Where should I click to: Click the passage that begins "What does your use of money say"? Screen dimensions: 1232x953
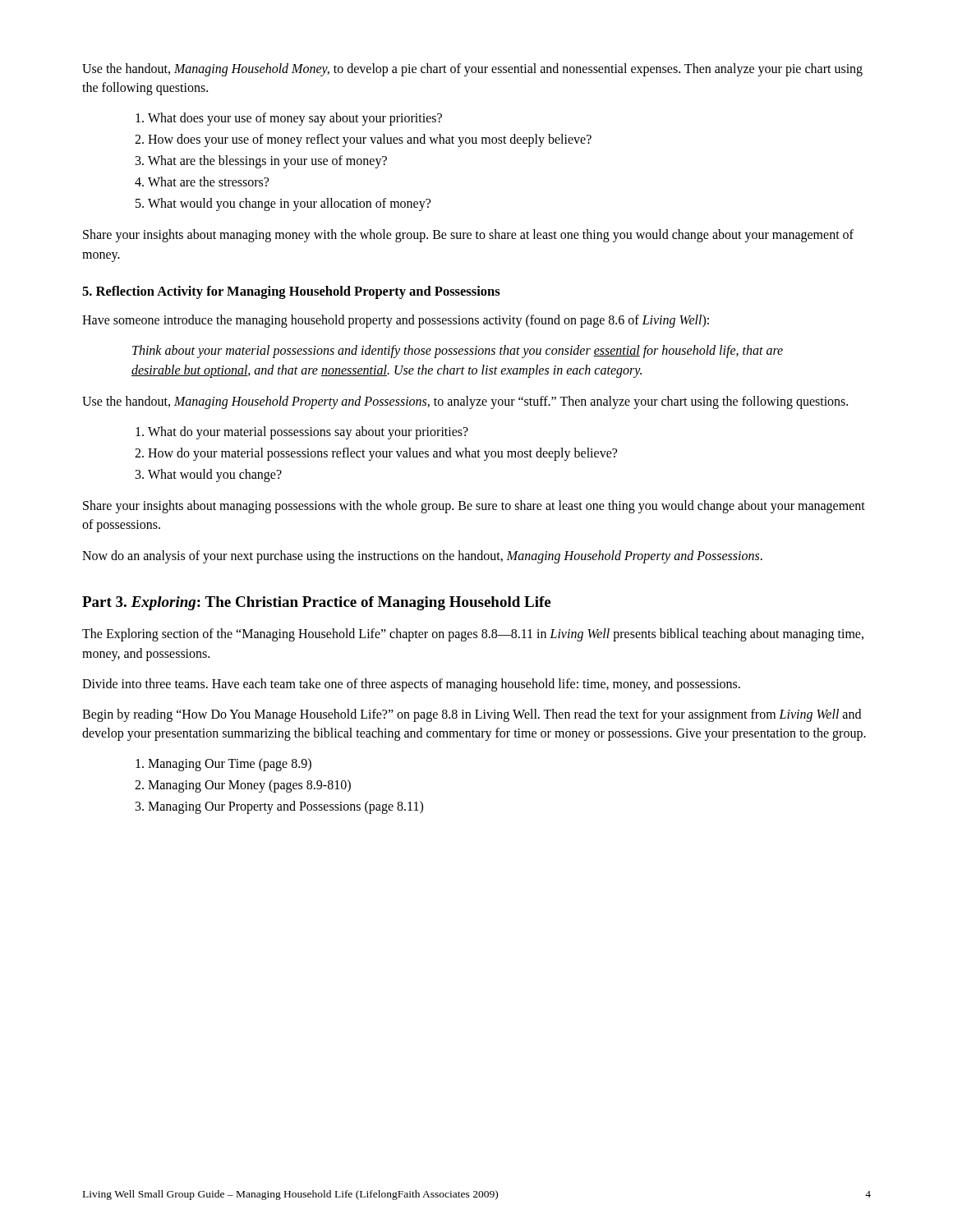(x=295, y=118)
